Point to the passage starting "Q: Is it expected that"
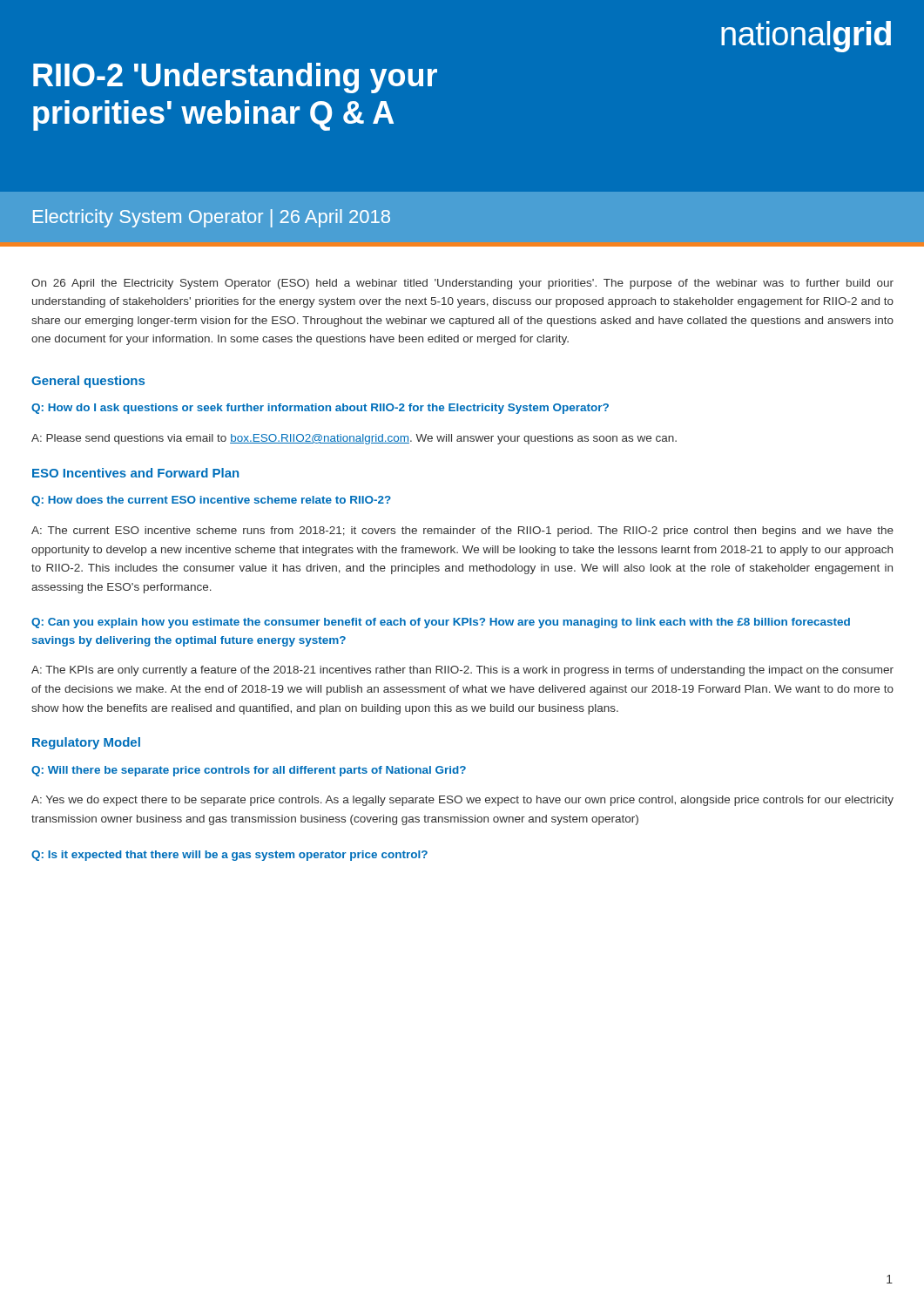 (229, 856)
